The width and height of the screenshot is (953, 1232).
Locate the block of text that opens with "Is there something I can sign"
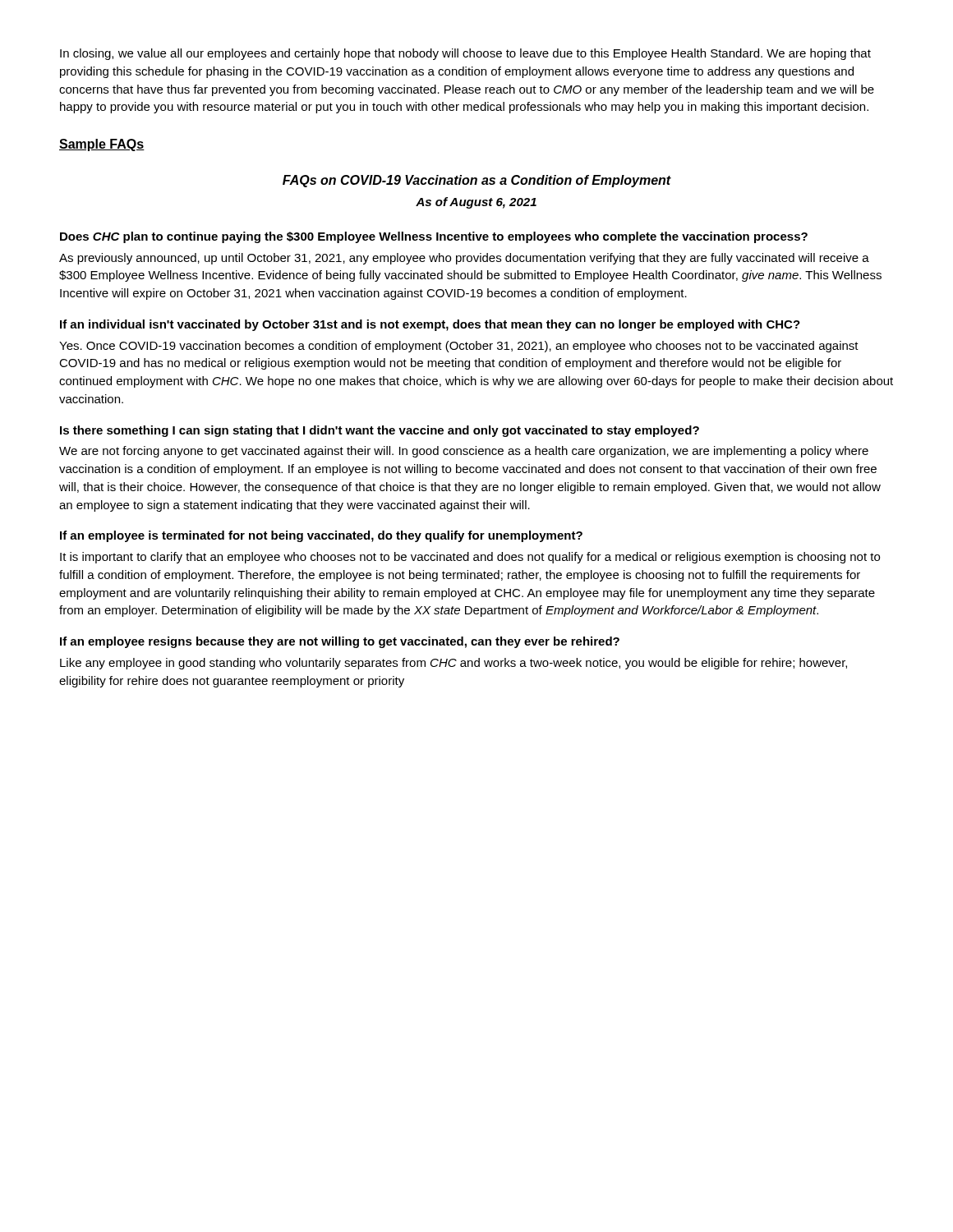click(x=476, y=466)
